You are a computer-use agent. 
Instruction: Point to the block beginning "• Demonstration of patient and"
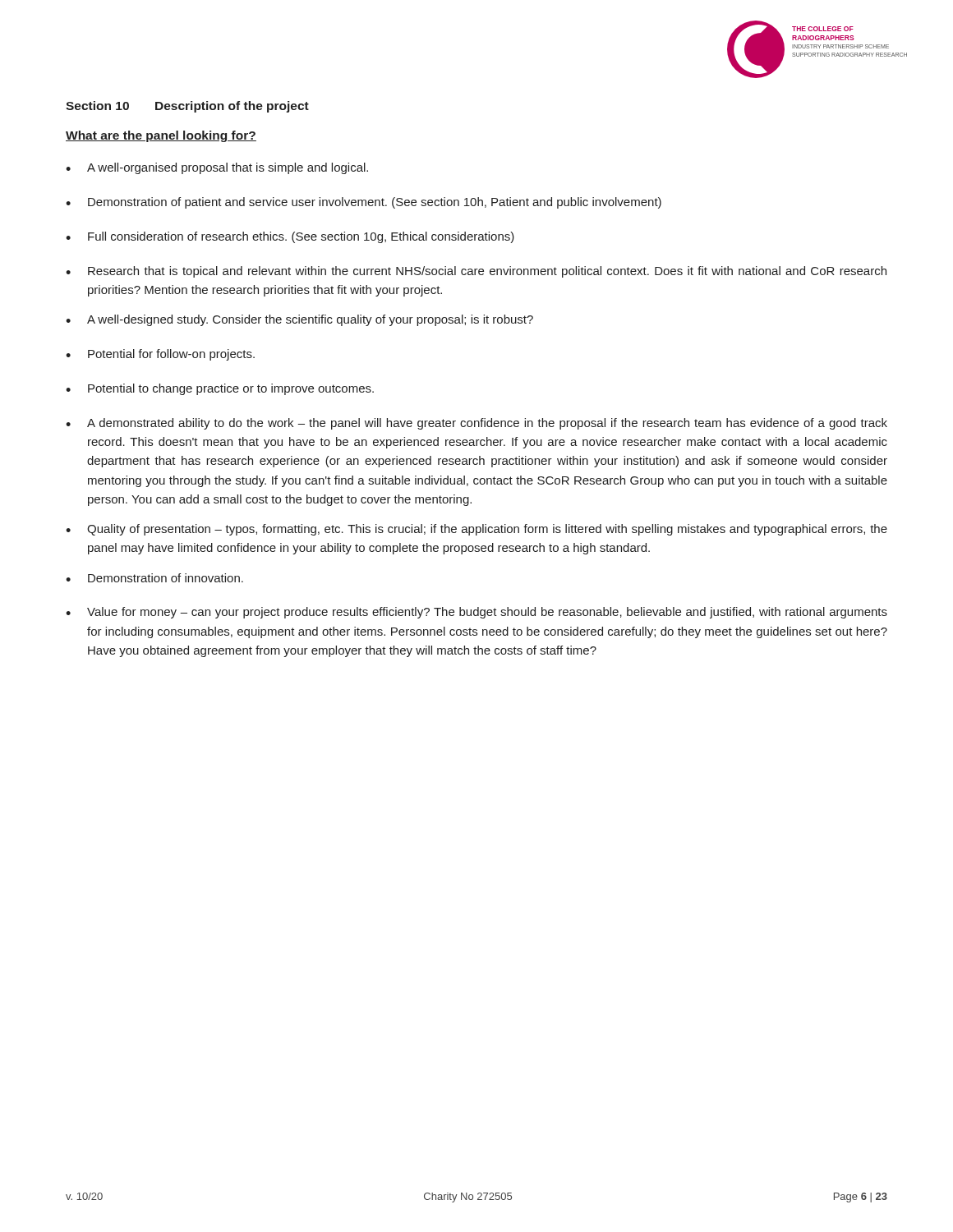476,204
